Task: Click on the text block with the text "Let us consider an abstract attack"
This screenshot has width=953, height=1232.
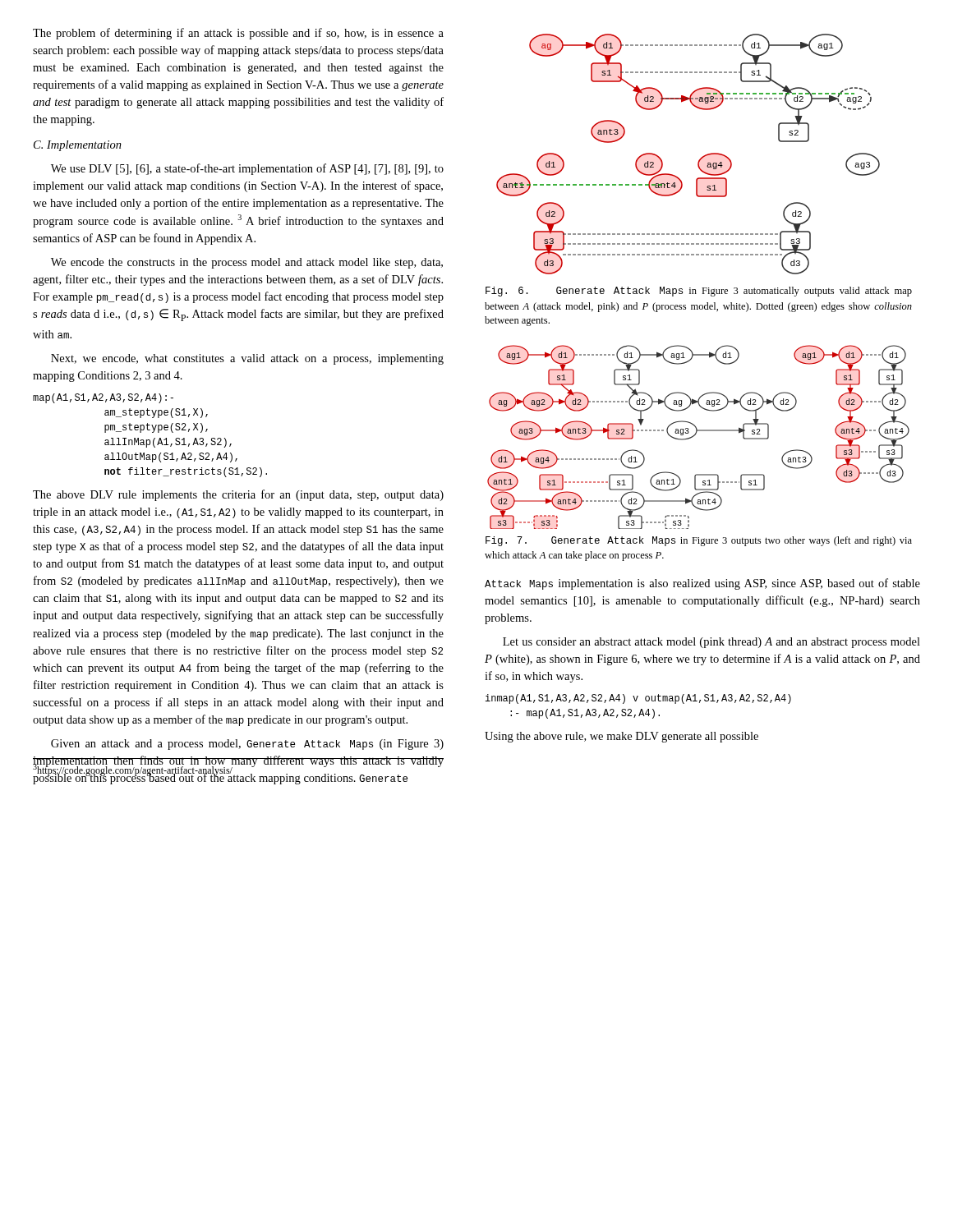Action: click(702, 659)
